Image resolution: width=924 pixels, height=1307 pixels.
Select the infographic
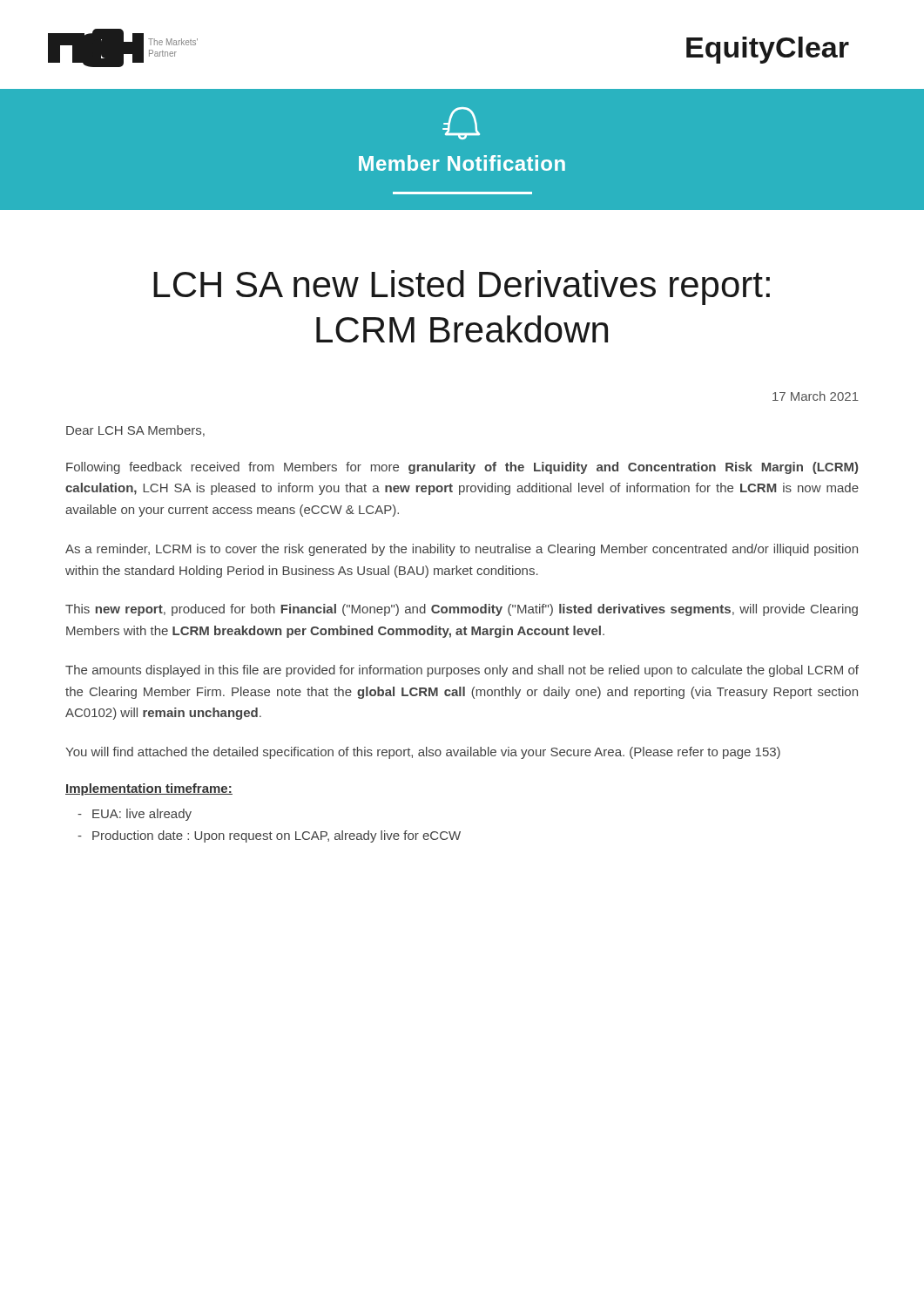462,149
